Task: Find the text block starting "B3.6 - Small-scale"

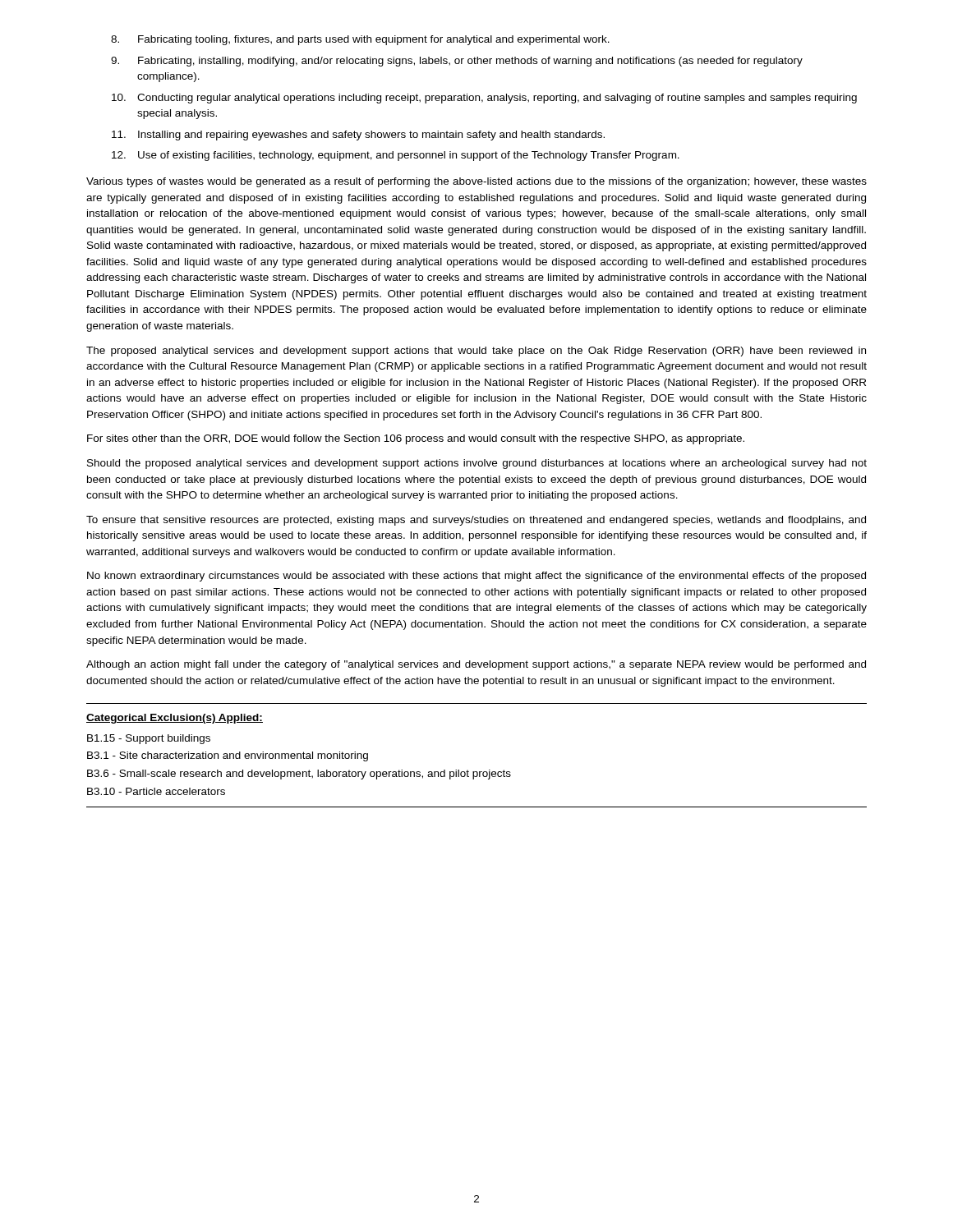Action: 299,773
